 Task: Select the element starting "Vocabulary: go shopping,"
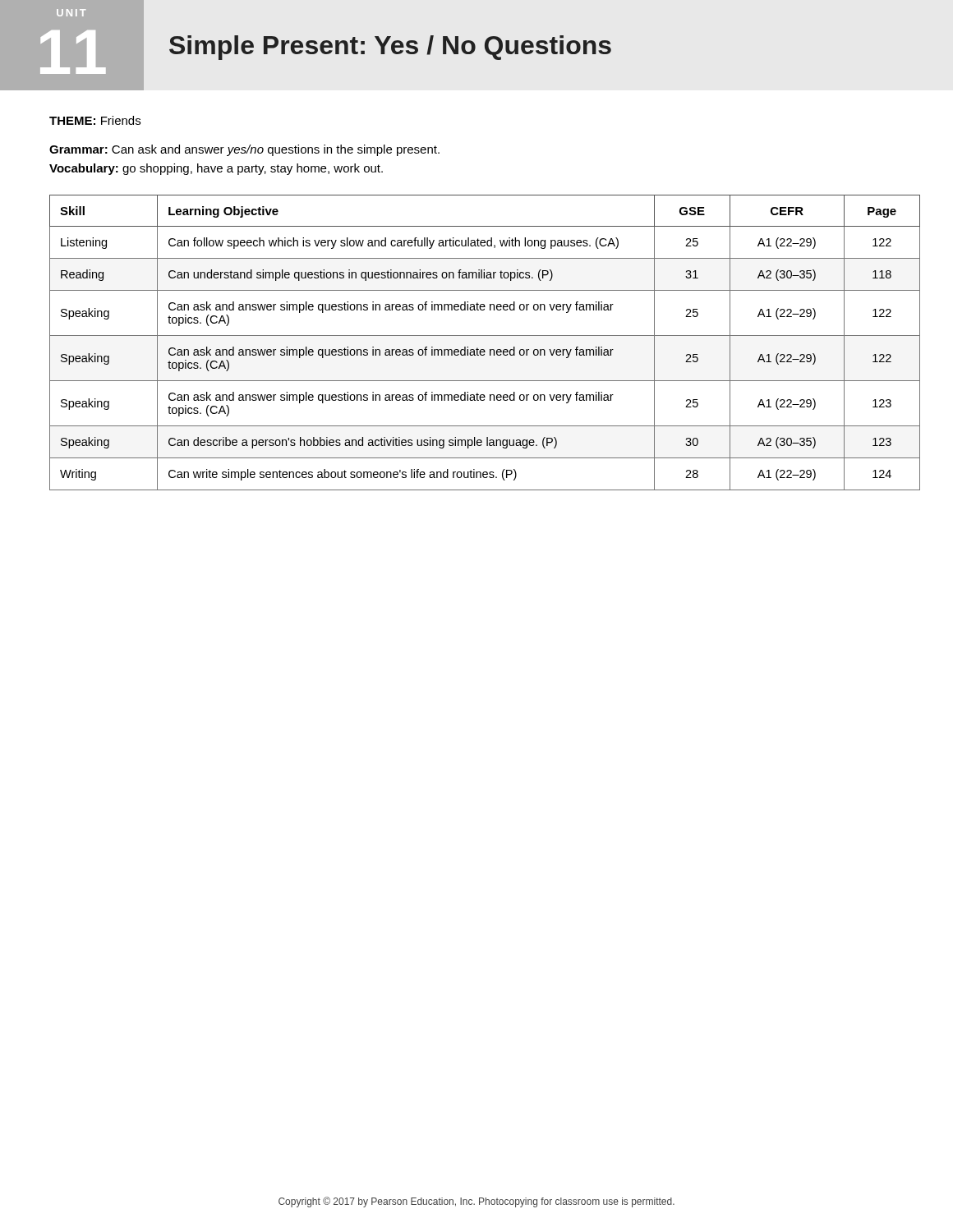pyautogui.click(x=217, y=168)
